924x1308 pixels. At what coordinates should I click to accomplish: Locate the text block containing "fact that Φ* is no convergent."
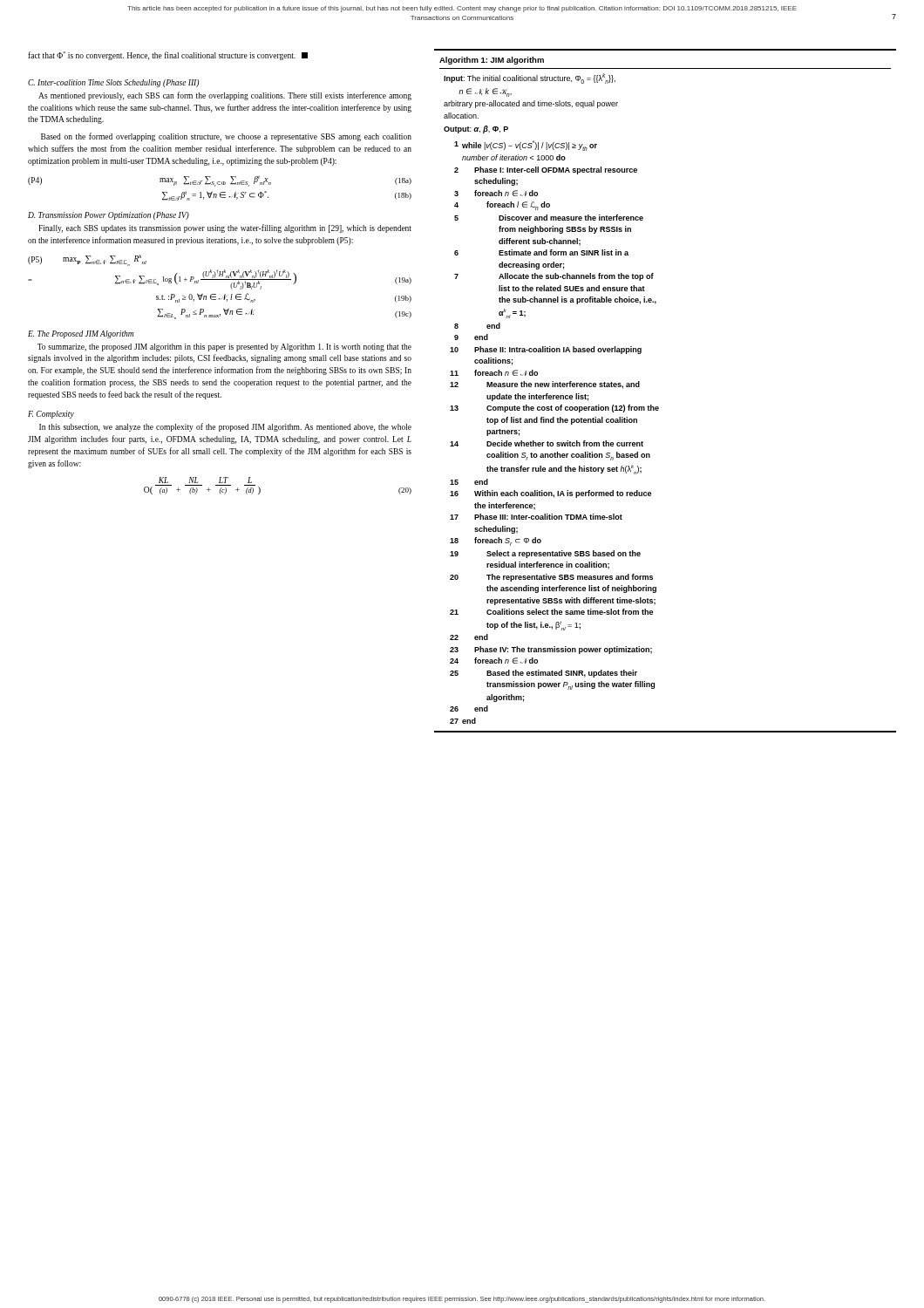click(168, 55)
